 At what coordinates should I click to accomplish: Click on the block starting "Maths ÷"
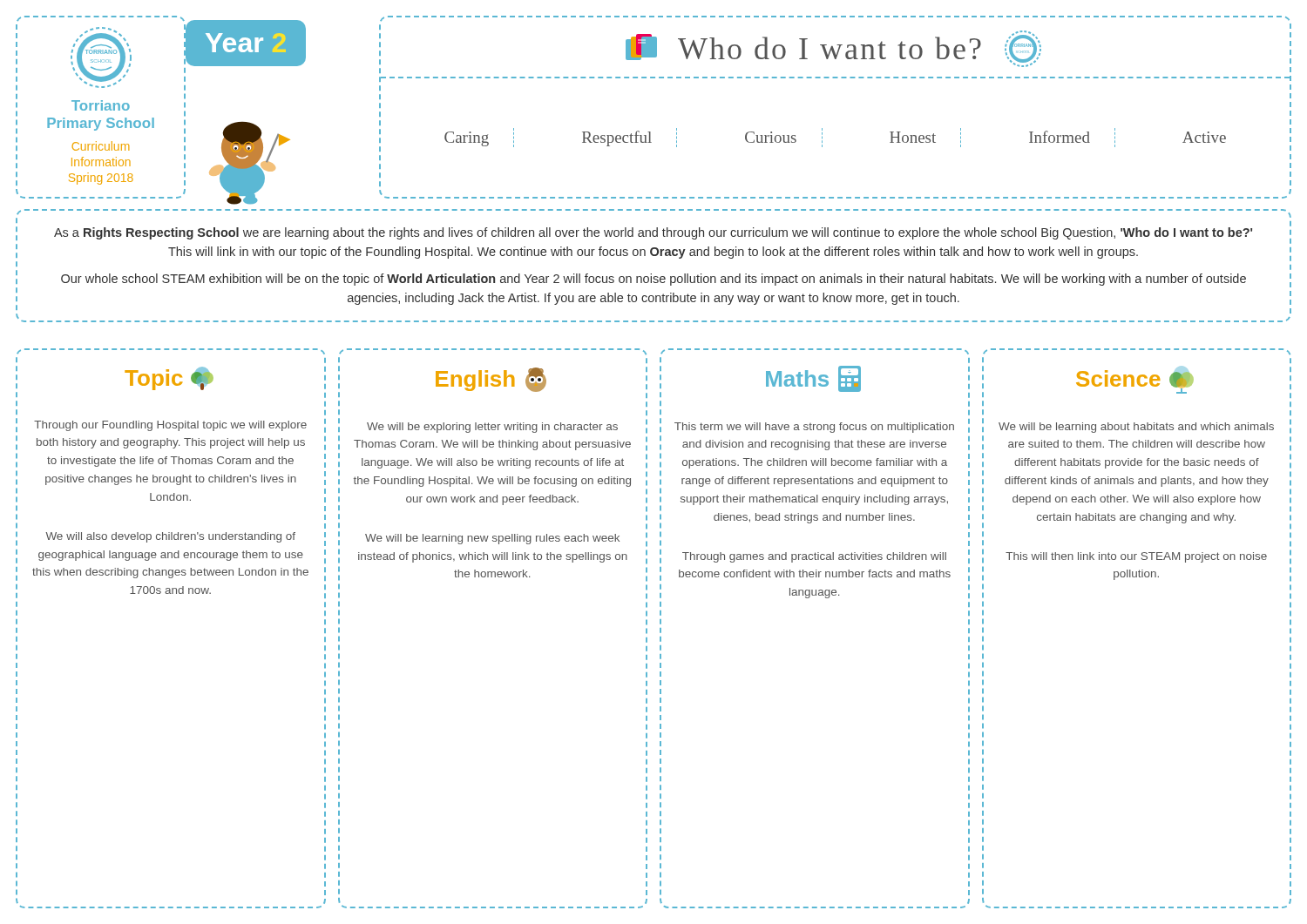pos(814,379)
